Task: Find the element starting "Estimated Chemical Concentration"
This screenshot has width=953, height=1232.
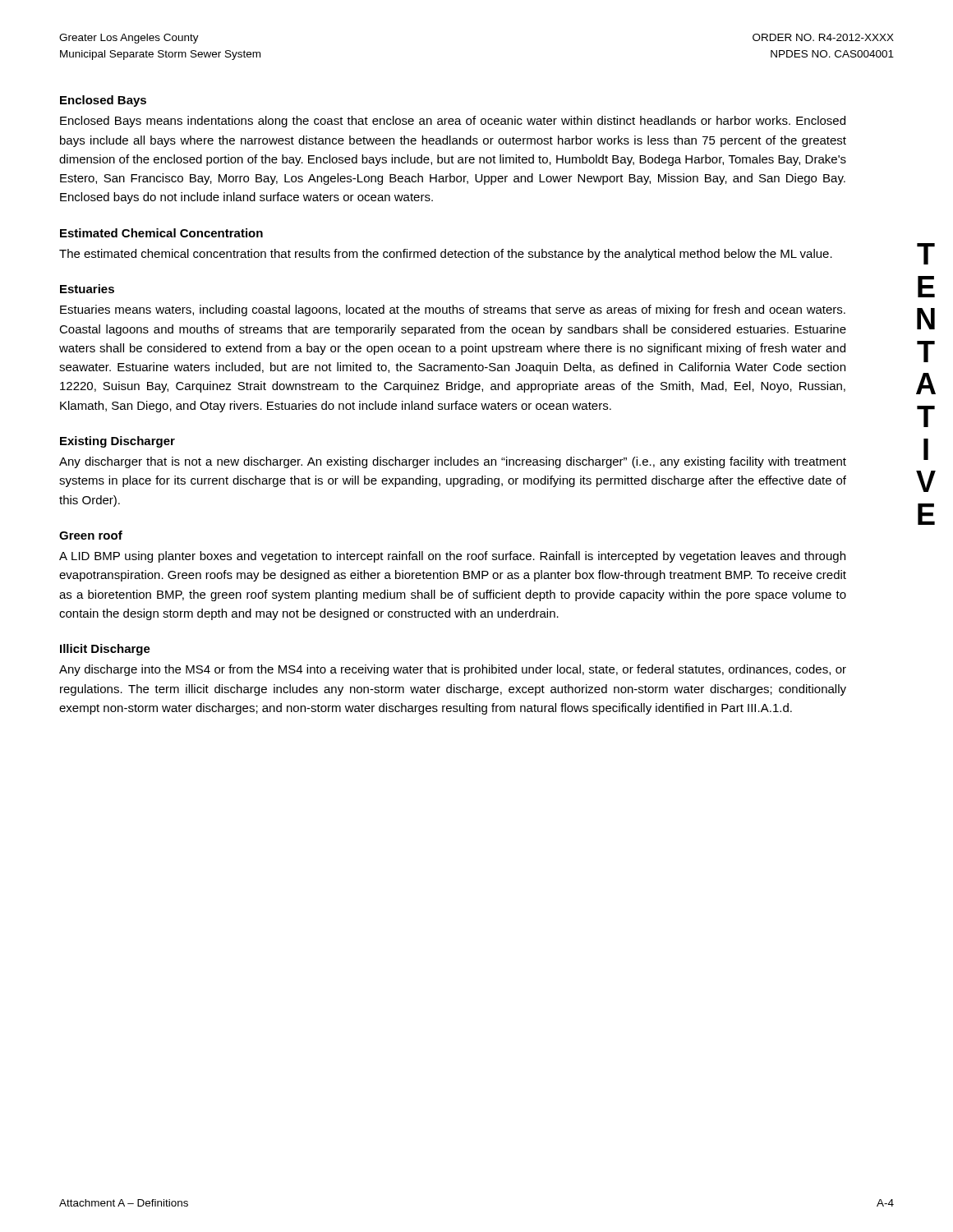Action: [161, 232]
